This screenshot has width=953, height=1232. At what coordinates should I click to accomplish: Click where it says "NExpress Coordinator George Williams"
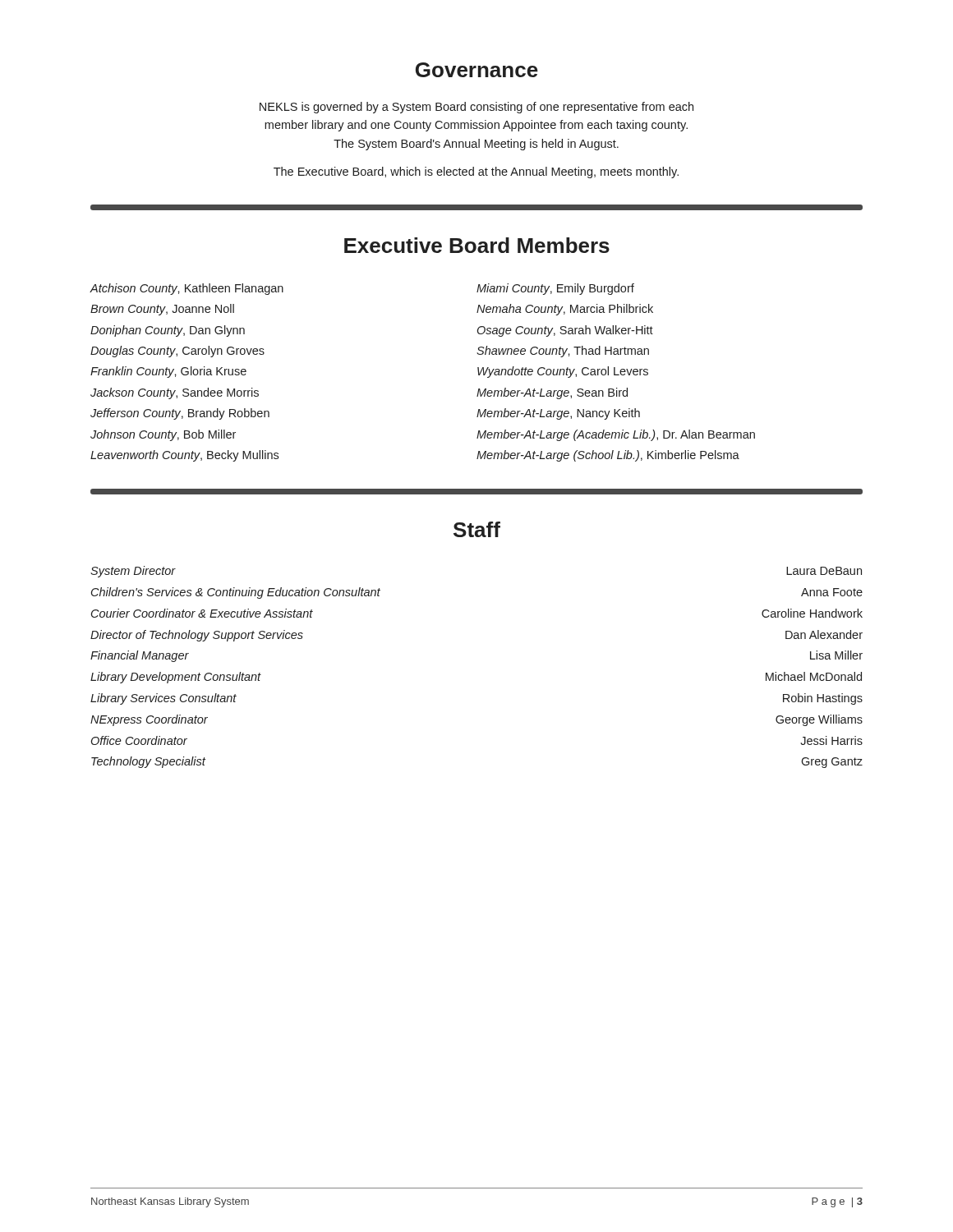pos(154,721)
